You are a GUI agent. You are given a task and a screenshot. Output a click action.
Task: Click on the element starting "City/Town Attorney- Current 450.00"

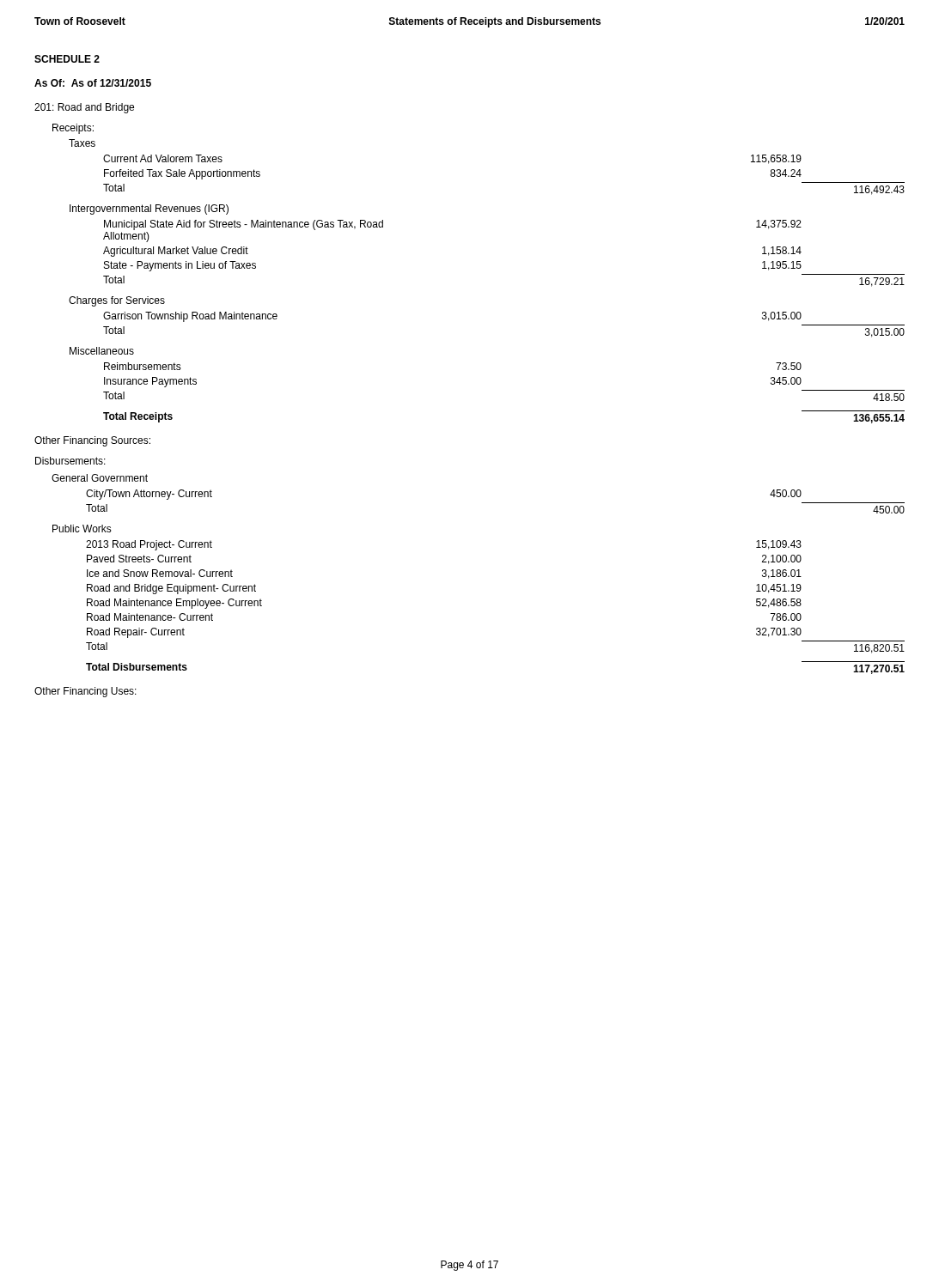coord(146,494)
